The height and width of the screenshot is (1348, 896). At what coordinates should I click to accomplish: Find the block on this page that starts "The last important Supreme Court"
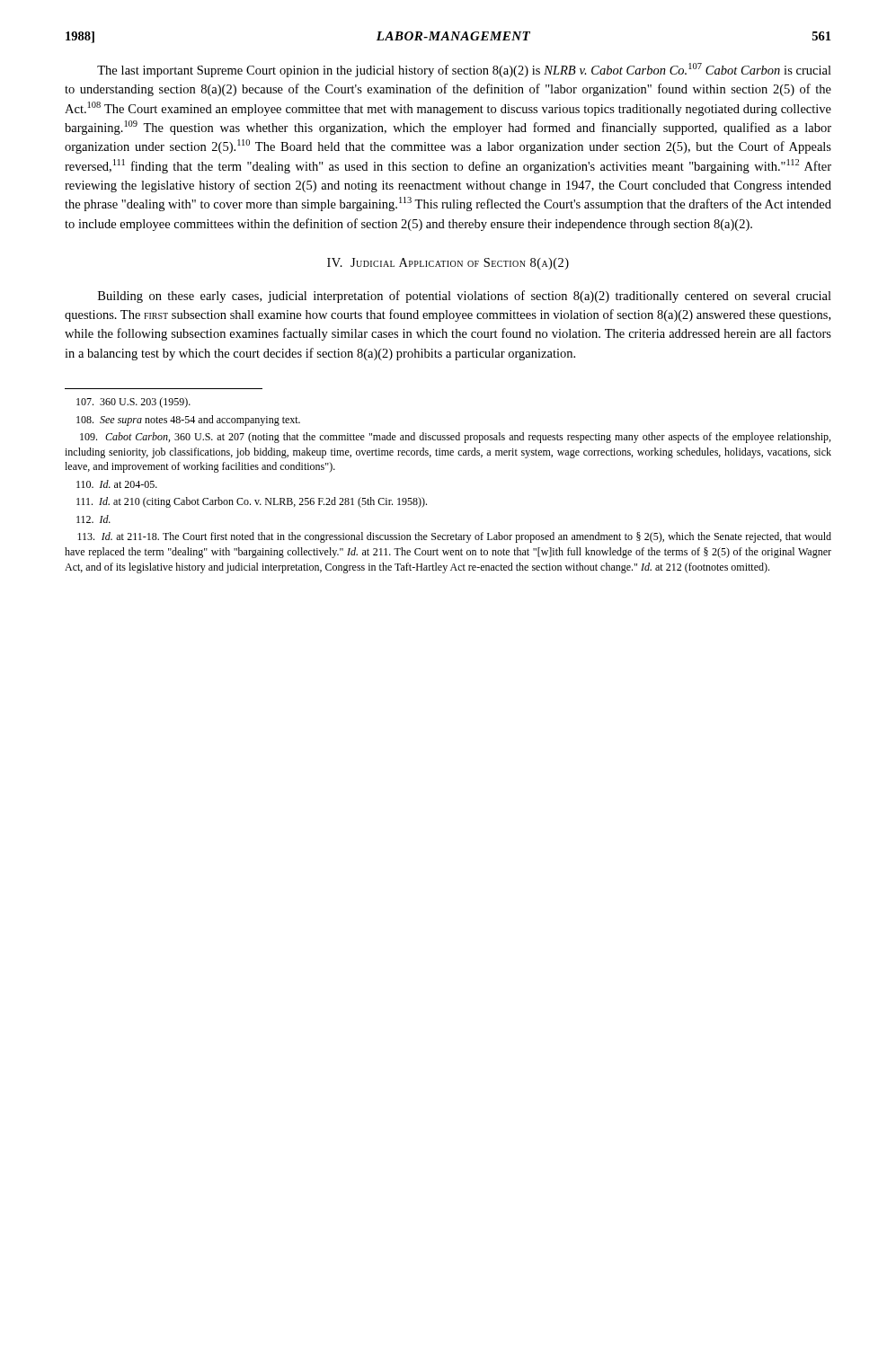coord(448,146)
